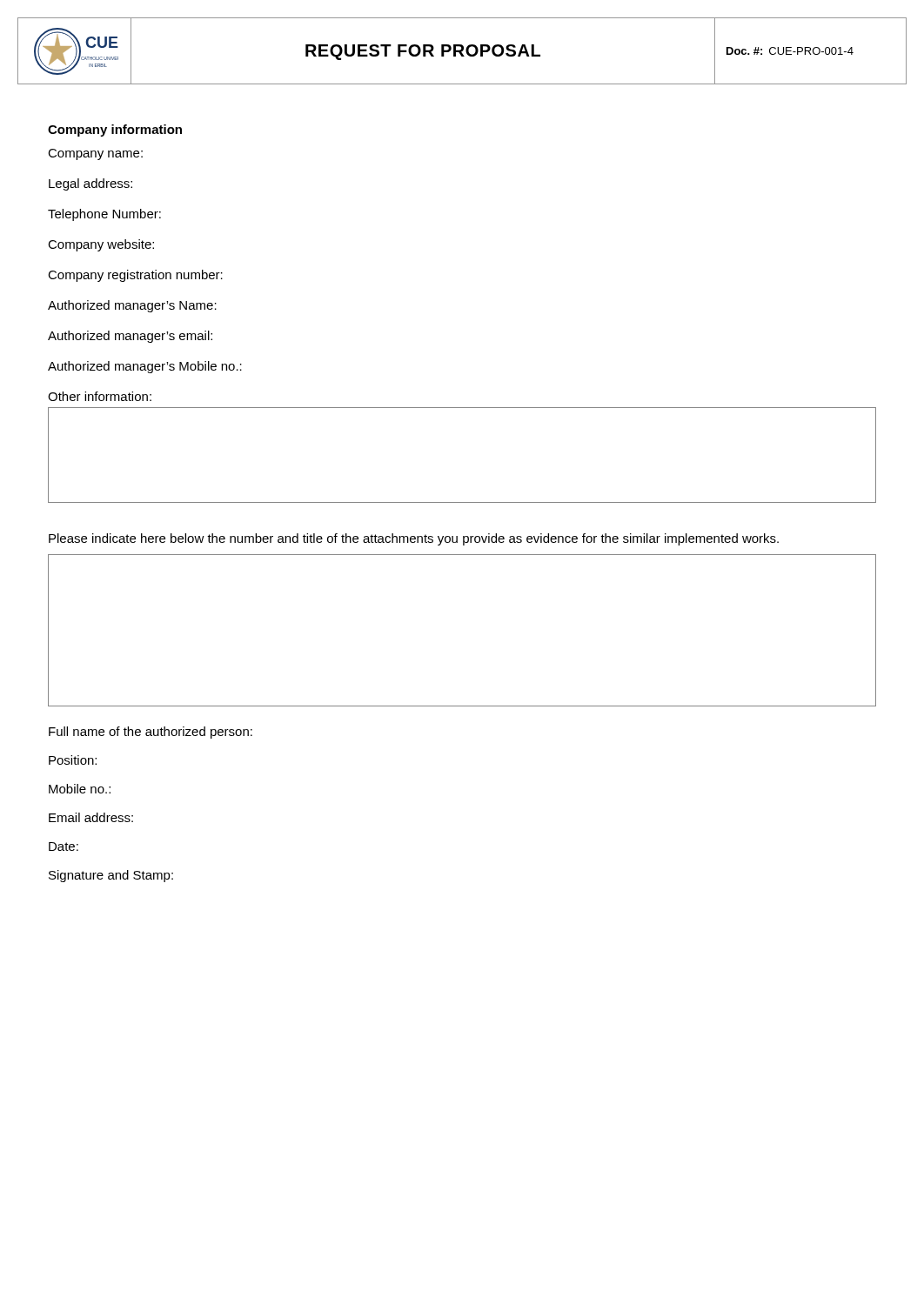
Task: Point to "Other information:"
Action: click(x=100, y=396)
